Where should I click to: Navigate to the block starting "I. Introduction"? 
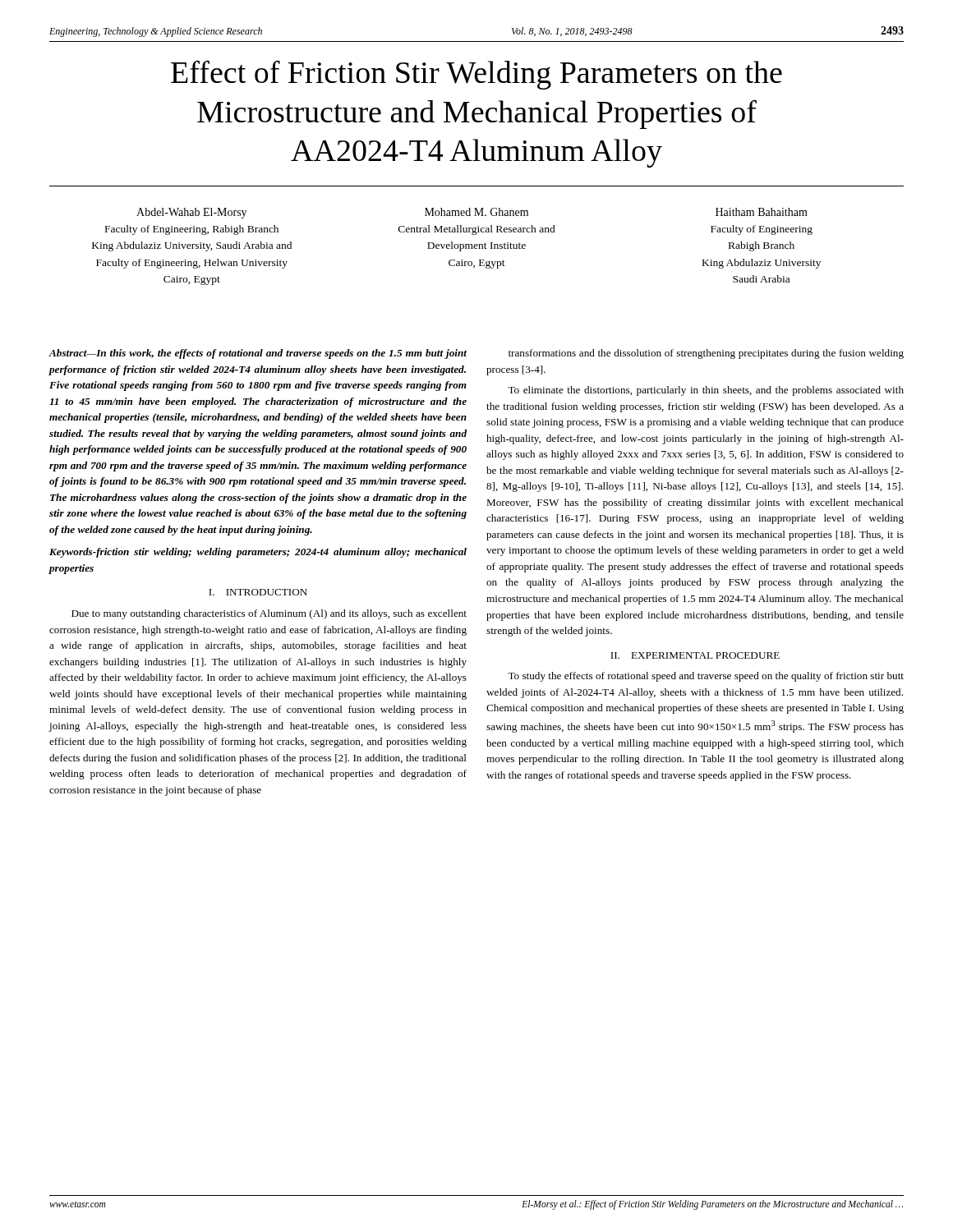point(258,592)
